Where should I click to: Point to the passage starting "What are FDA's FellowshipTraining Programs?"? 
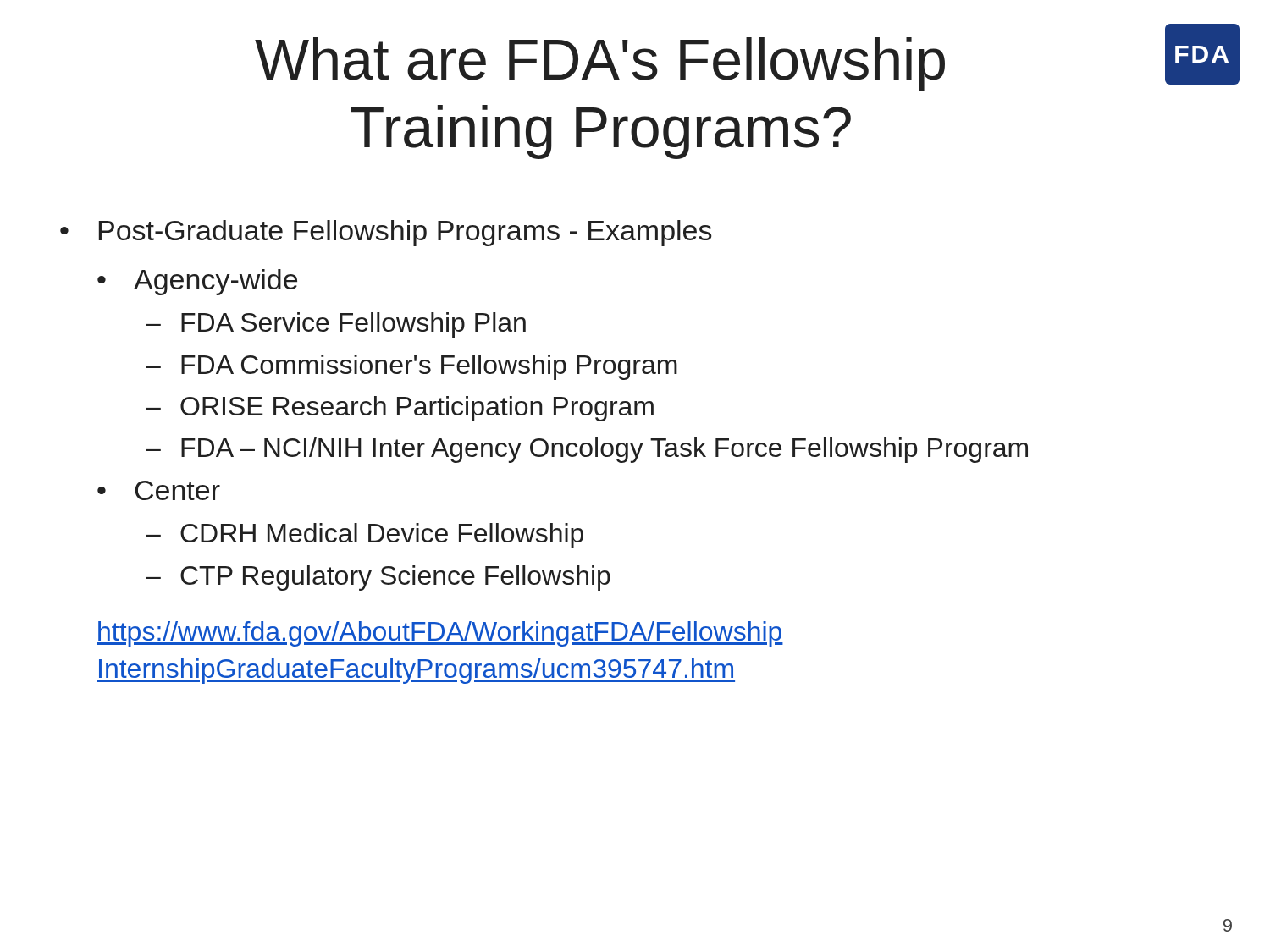(x=601, y=93)
